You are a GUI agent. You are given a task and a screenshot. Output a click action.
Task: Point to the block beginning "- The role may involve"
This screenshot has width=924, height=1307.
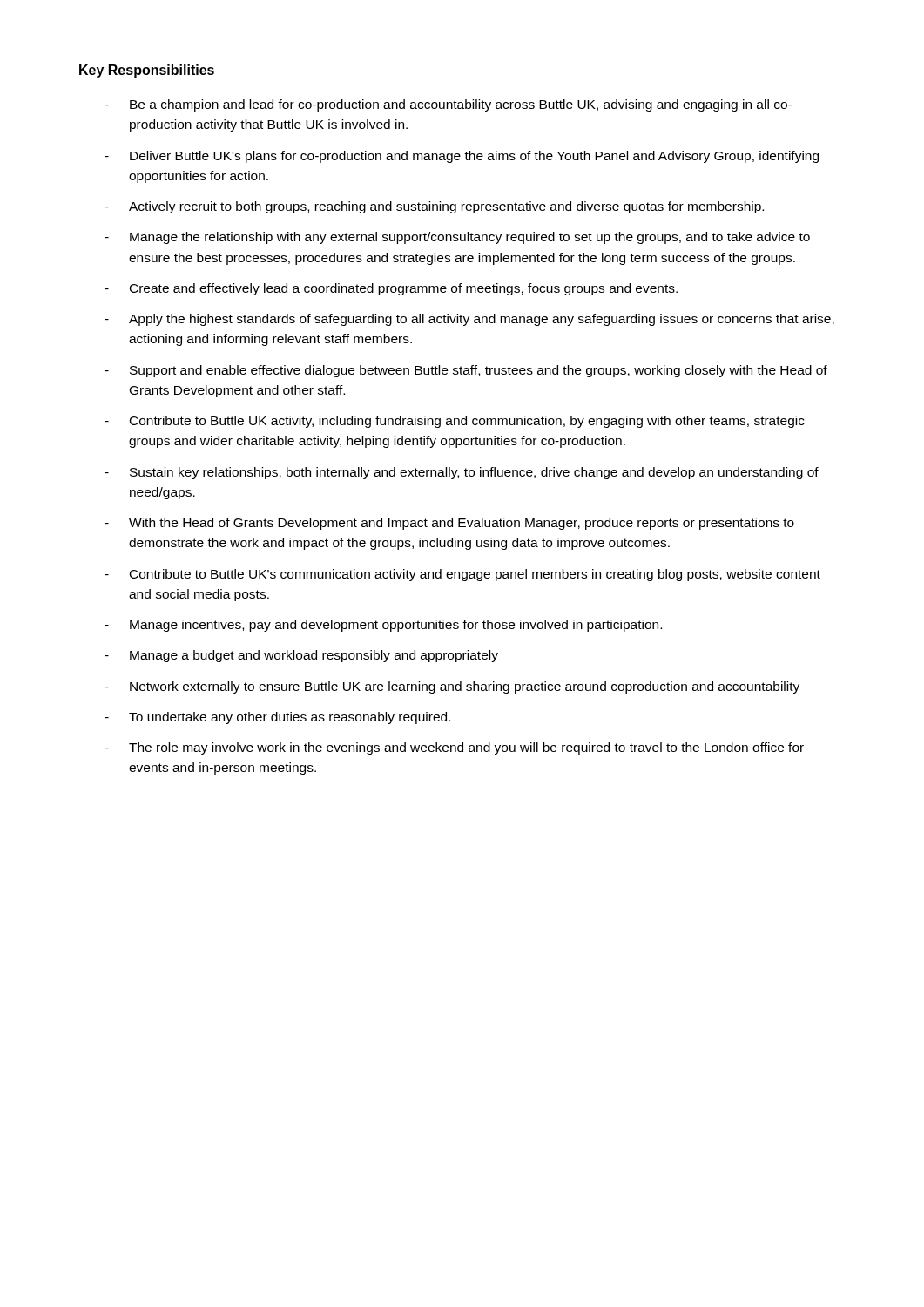475,757
